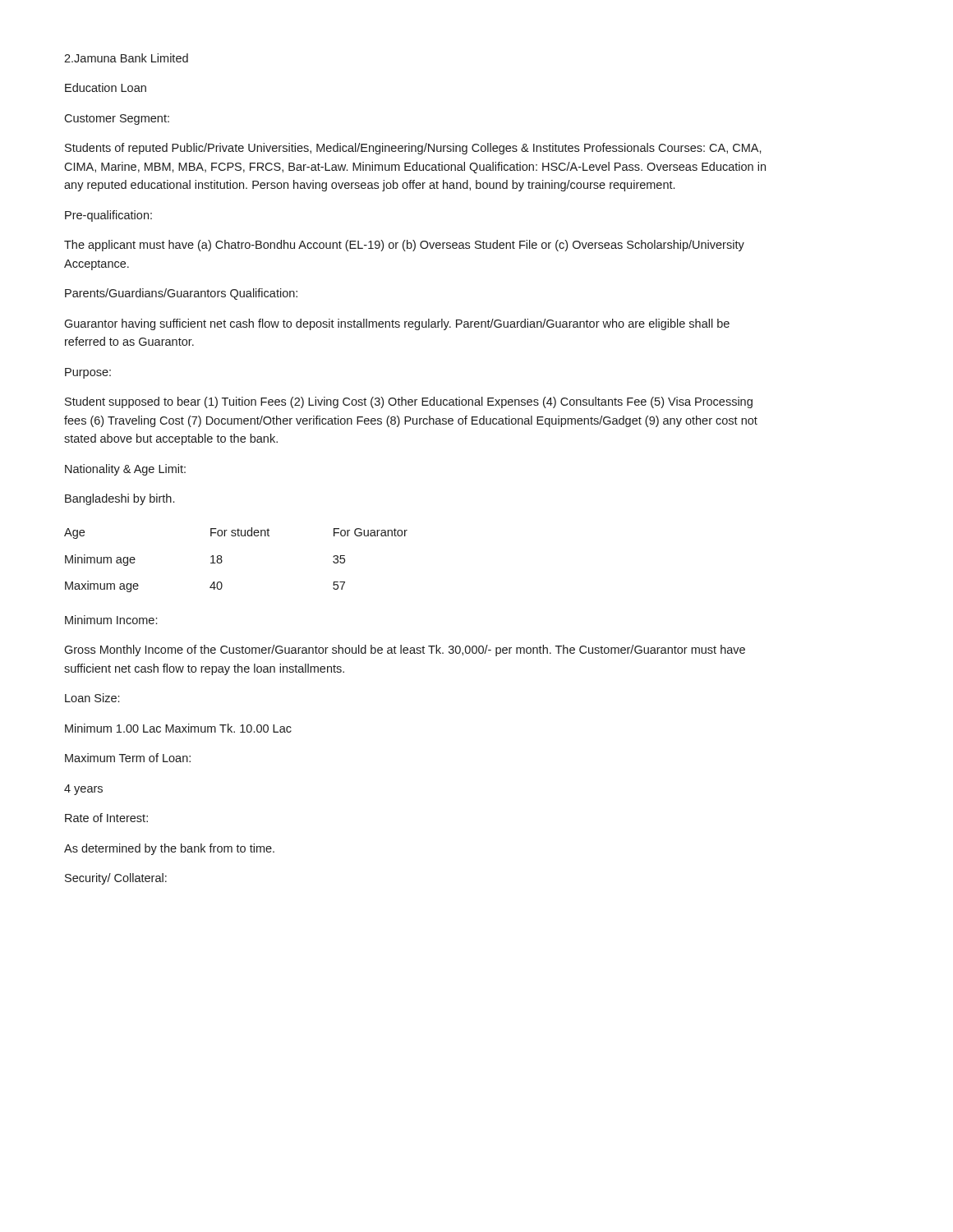Click on the text block containing "Student supposed to"
The image size is (953, 1232).
click(411, 420)
